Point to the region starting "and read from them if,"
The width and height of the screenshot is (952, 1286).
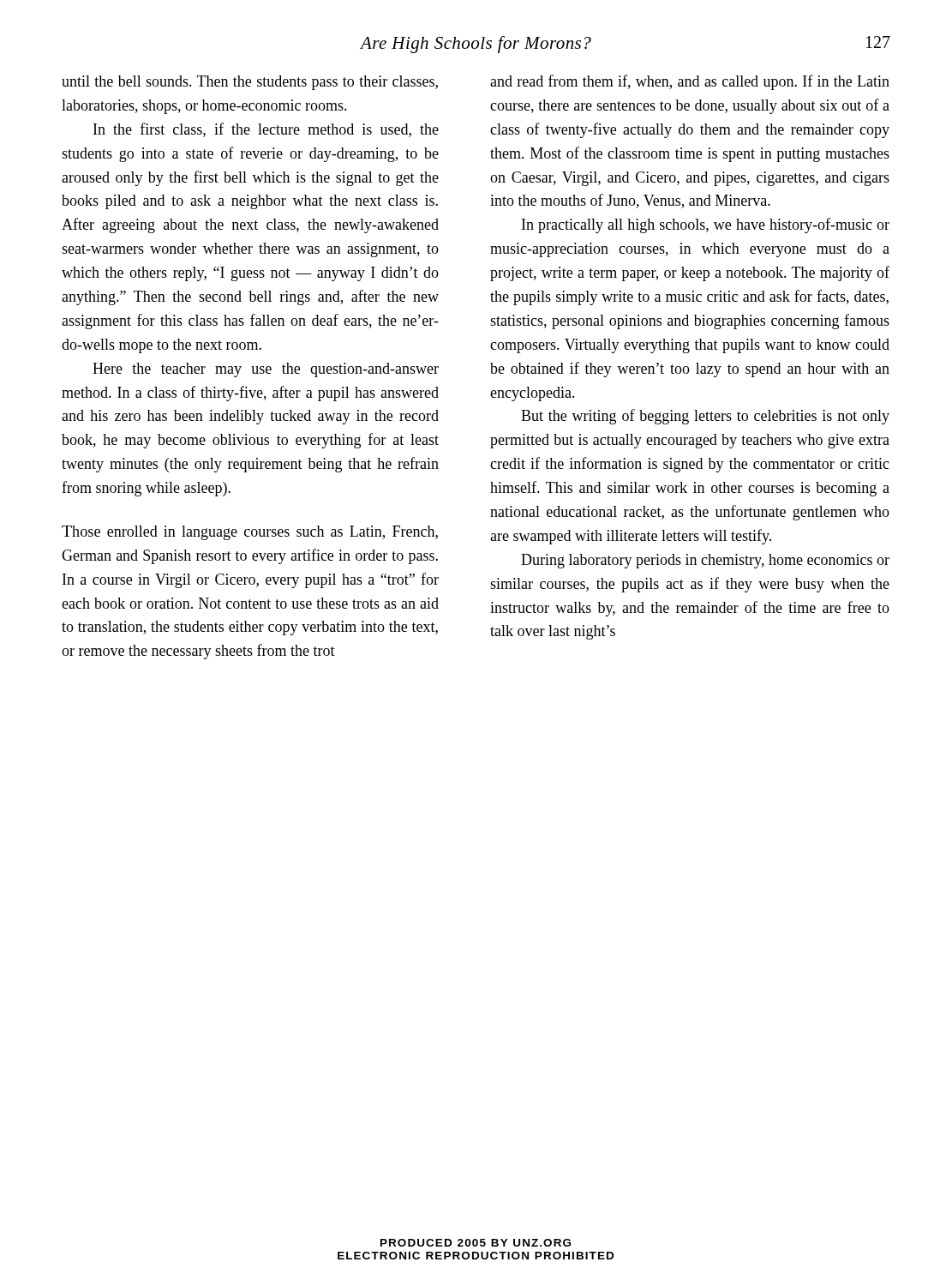(x=690, y=357)
